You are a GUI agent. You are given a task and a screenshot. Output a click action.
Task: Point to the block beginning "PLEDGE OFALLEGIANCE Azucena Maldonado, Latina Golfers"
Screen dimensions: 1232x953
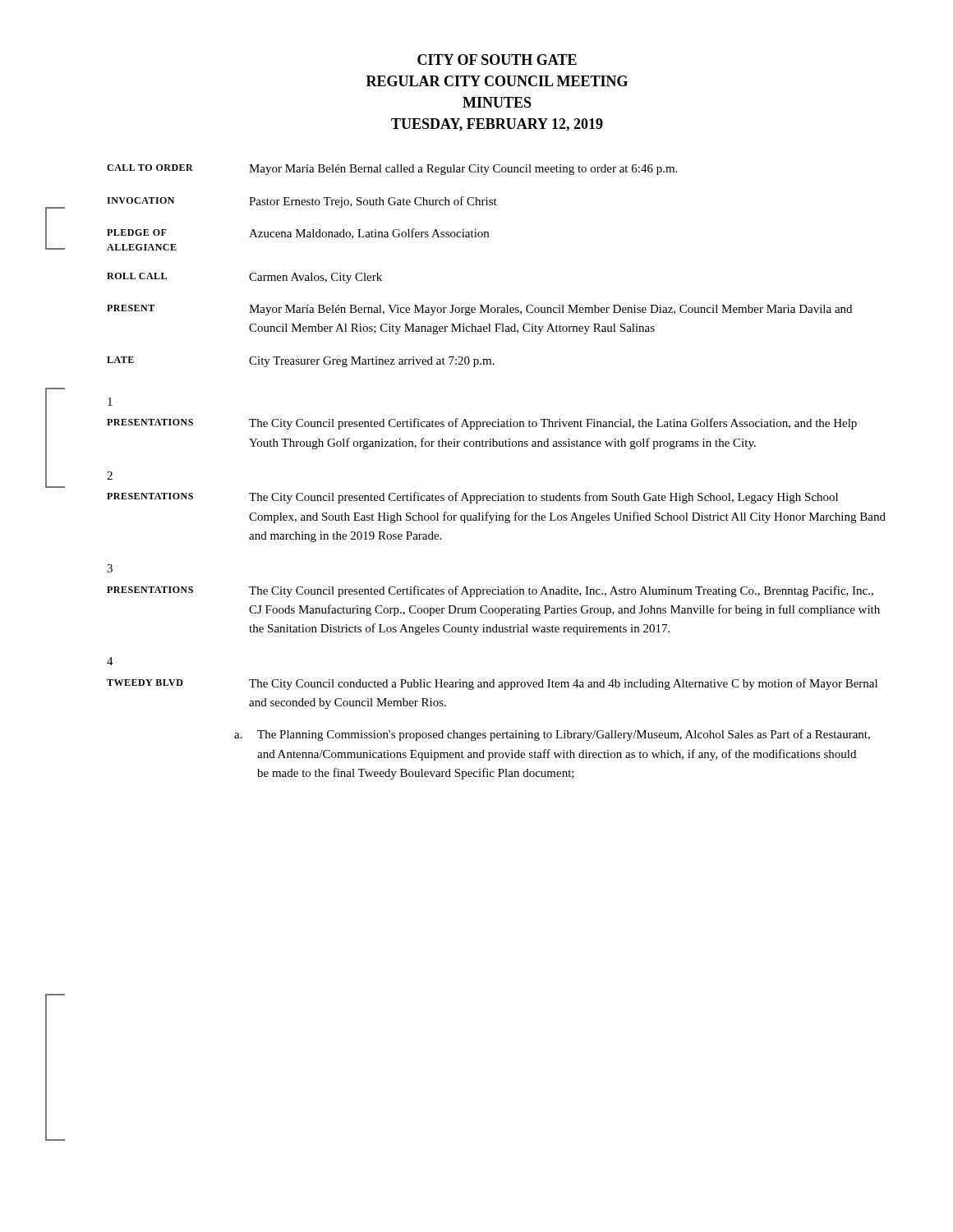pyautogui.click(x=497, y=239)
